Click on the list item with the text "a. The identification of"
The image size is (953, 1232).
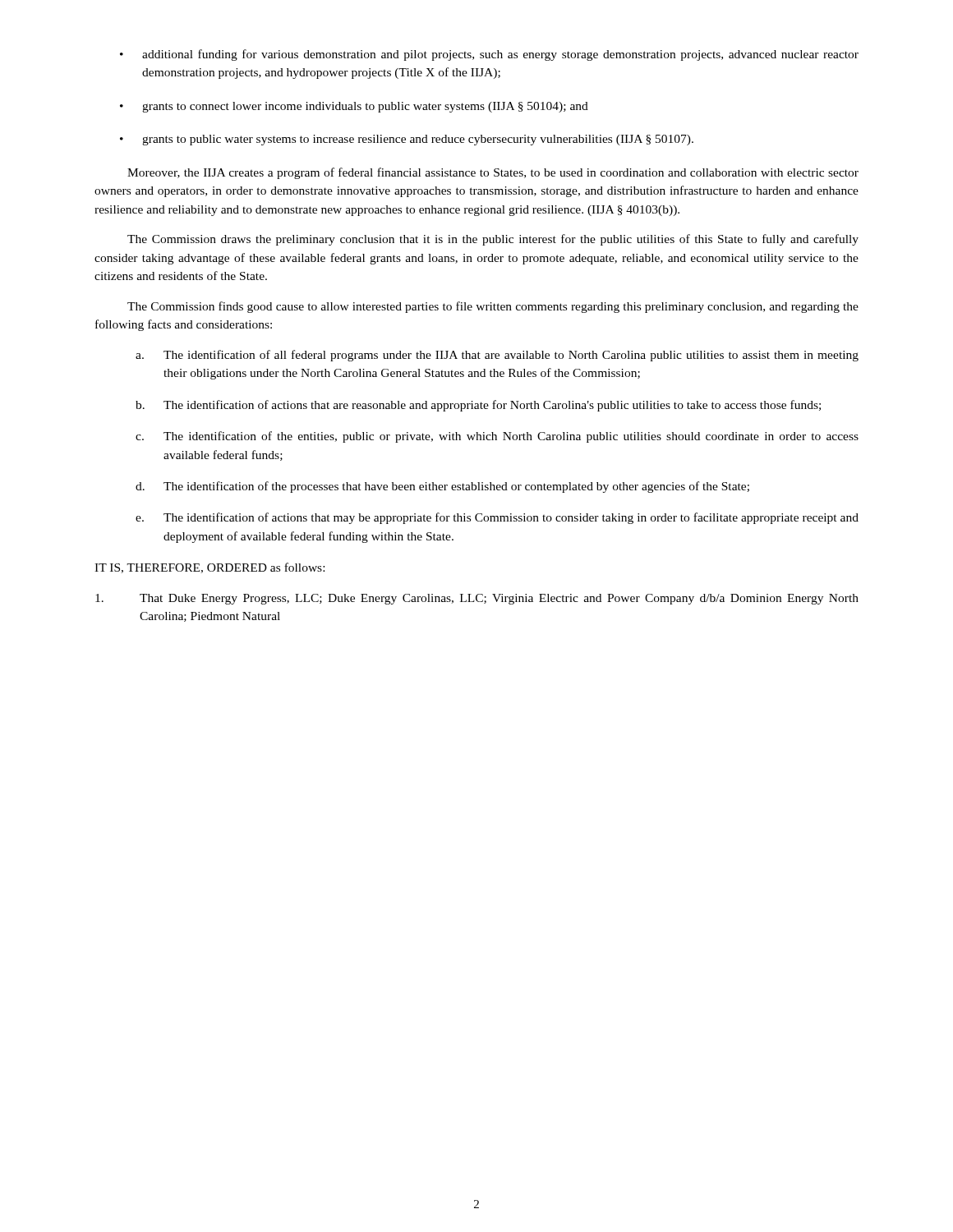(497, 364)
